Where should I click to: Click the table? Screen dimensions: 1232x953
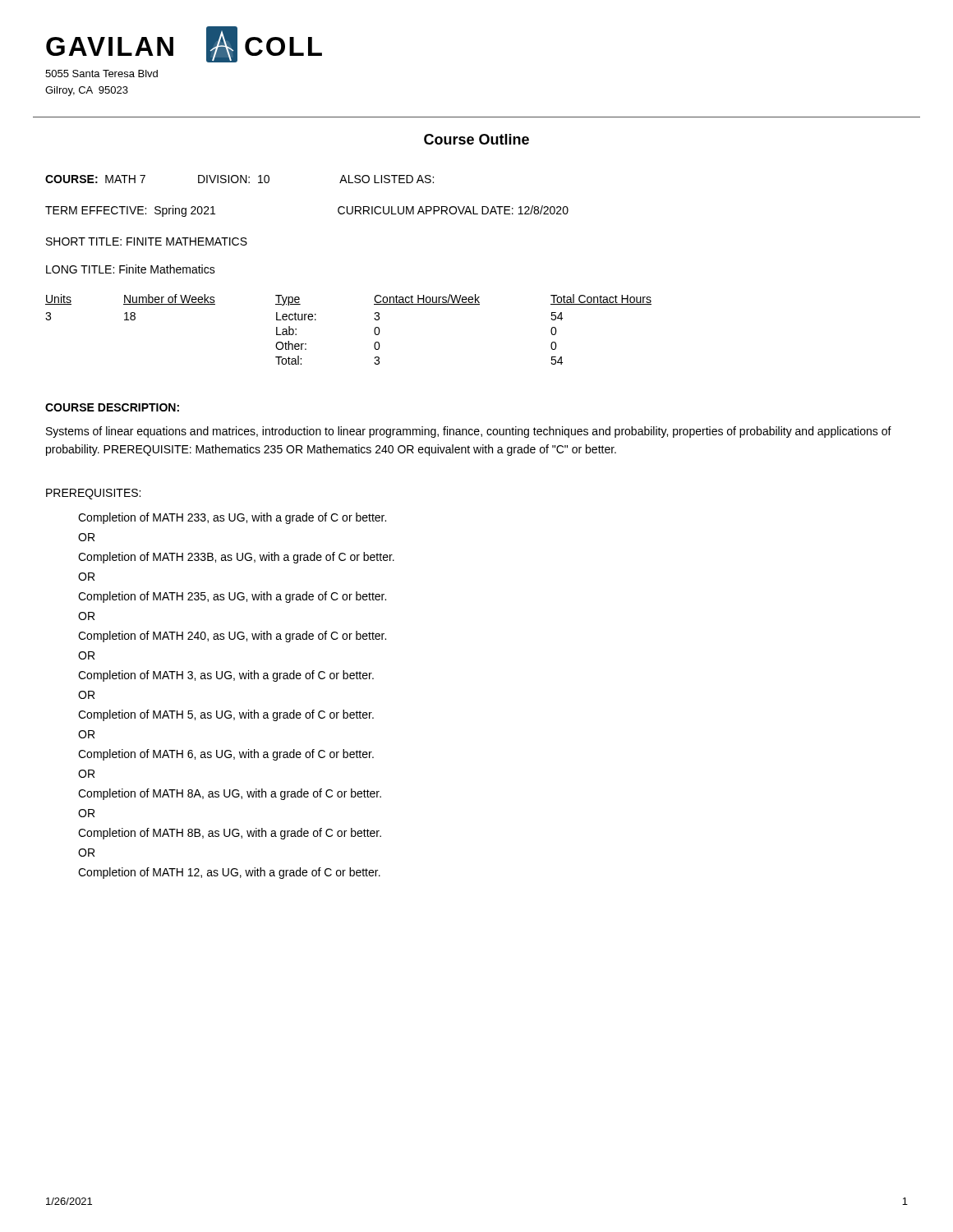point(365,330)
